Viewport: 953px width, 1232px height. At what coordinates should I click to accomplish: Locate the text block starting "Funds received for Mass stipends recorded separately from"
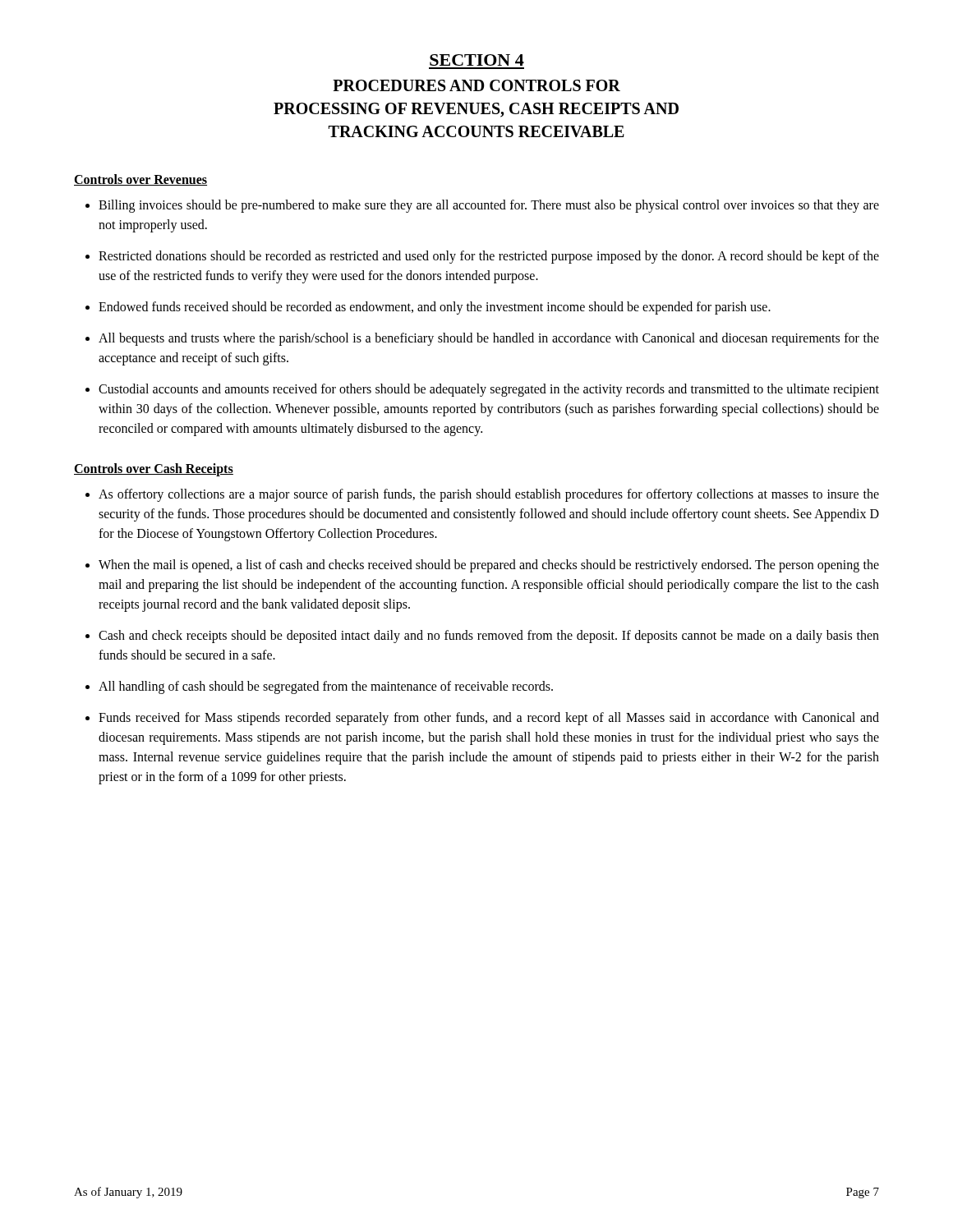point(489,747)
